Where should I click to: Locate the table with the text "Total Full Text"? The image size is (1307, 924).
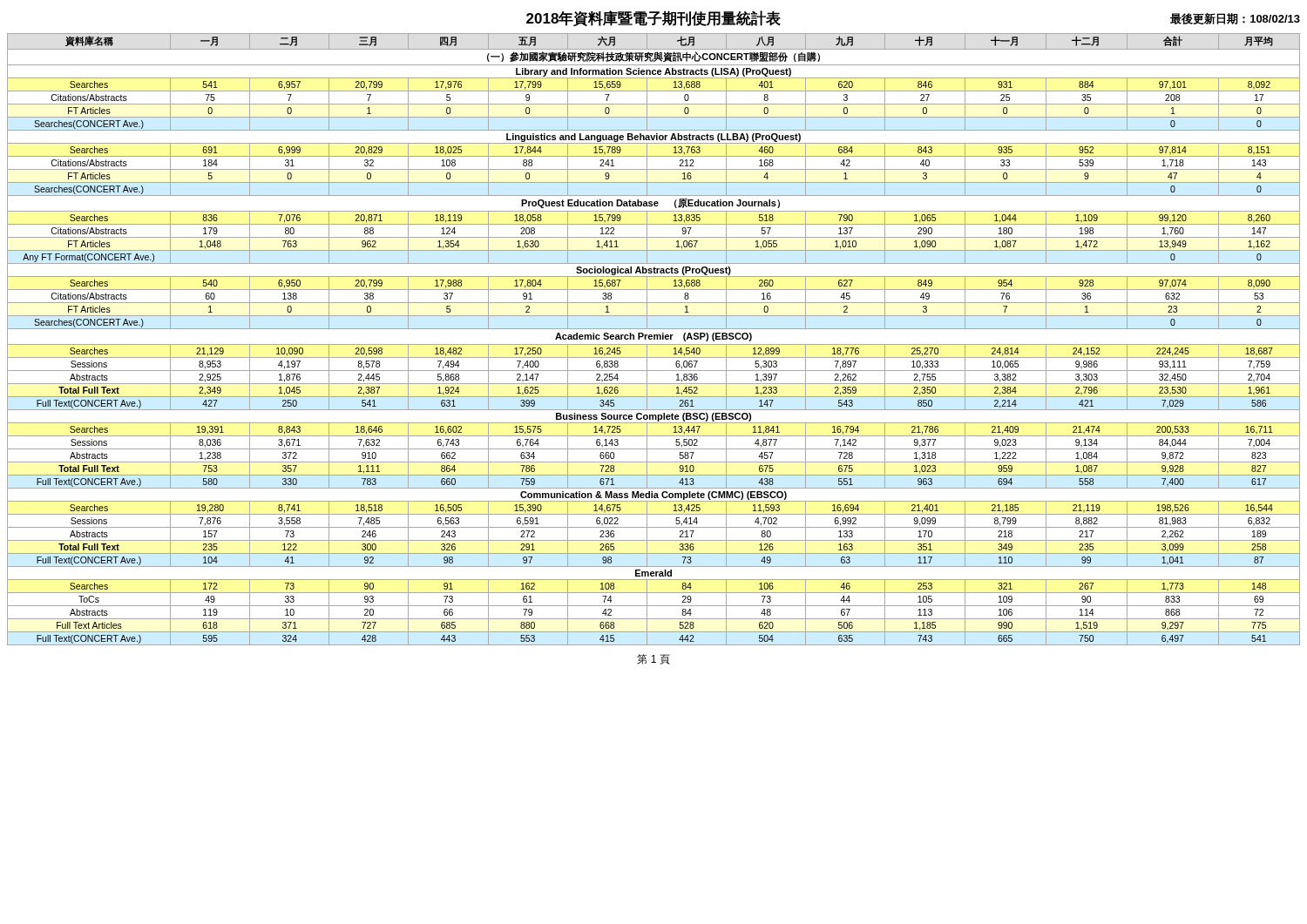coord(654,339)
